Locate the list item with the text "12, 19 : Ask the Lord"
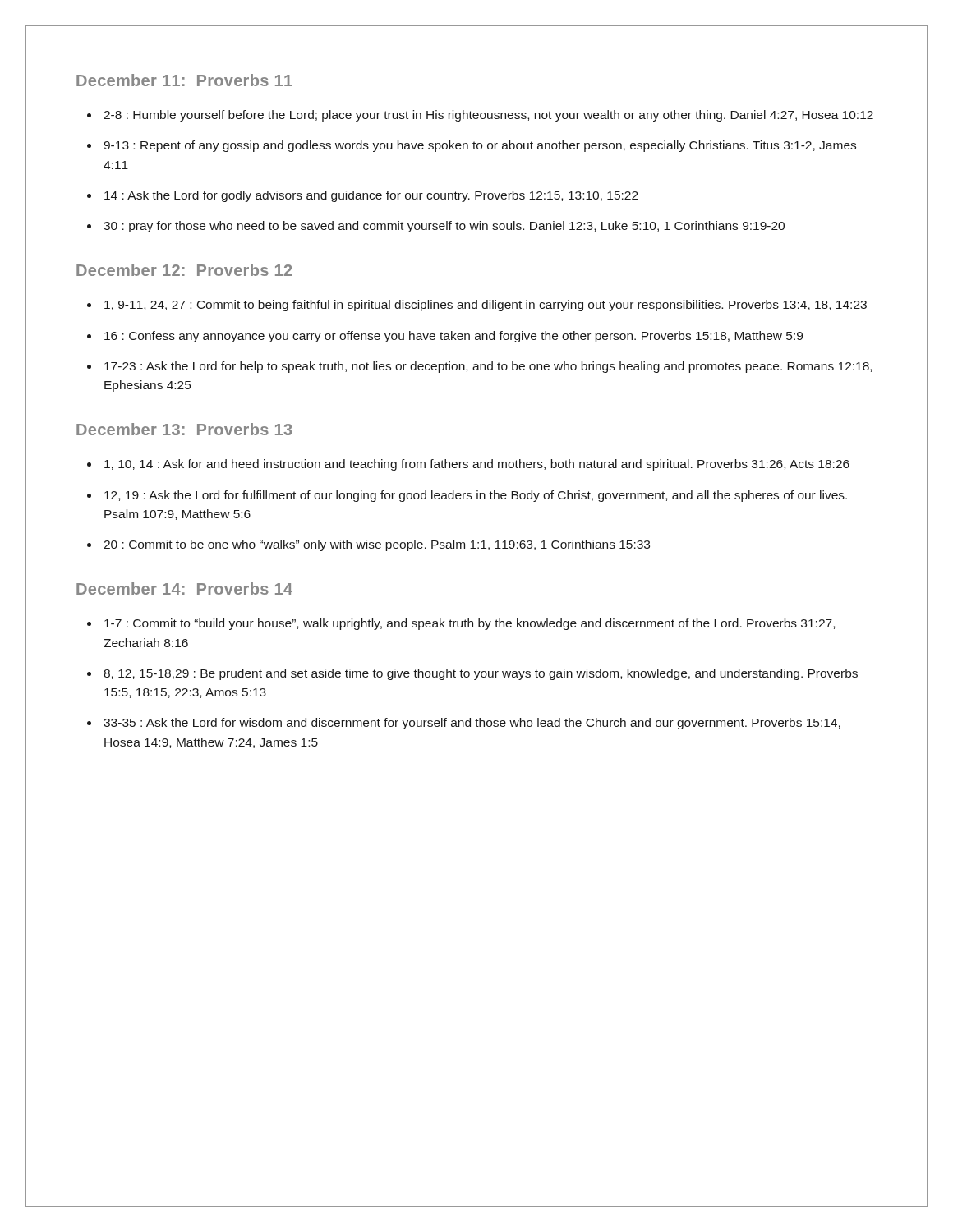The width and height of the screenshot is (953, 1232). coord(476,504)
